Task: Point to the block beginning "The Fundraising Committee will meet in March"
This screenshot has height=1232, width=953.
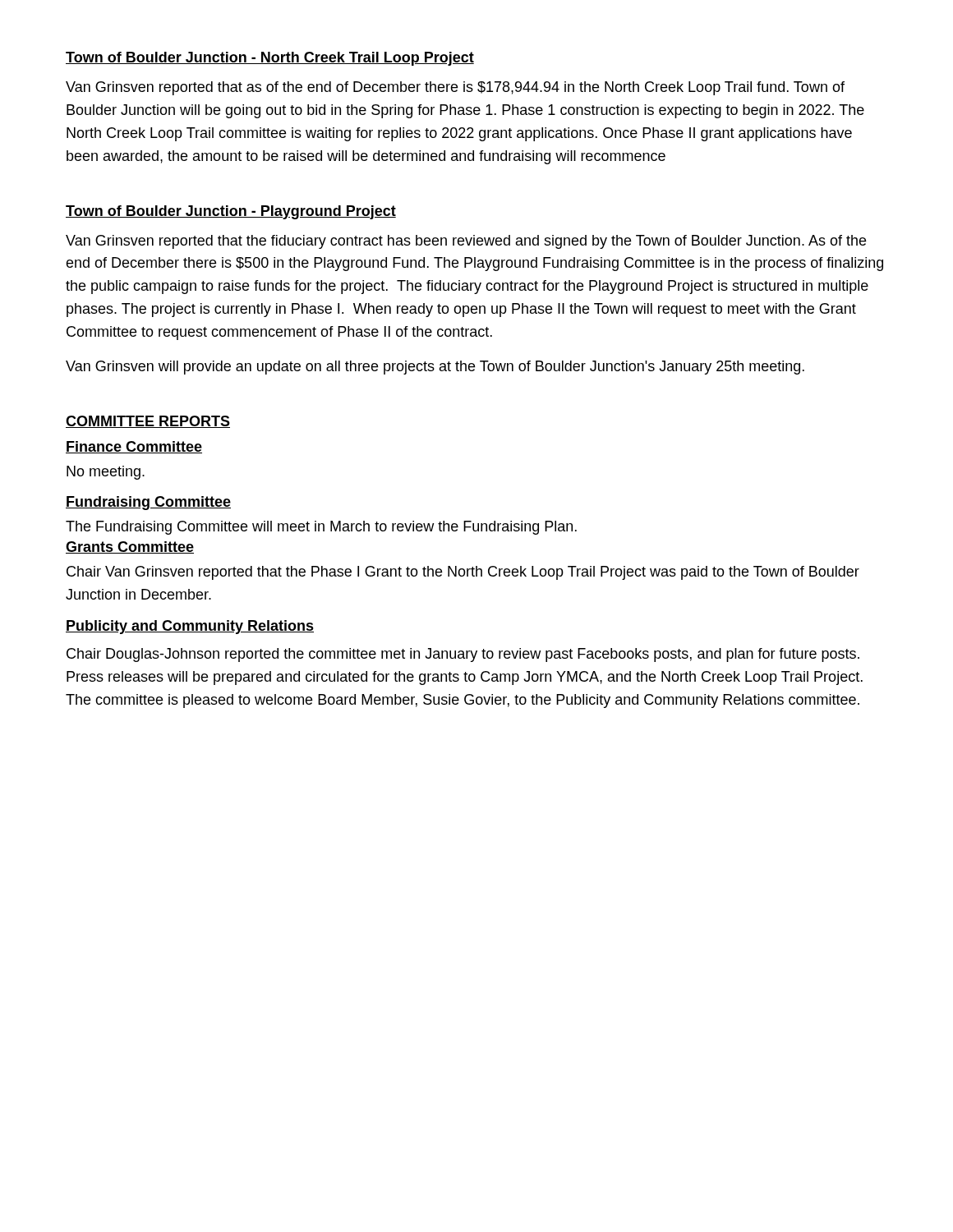Action: pos(322,526)
